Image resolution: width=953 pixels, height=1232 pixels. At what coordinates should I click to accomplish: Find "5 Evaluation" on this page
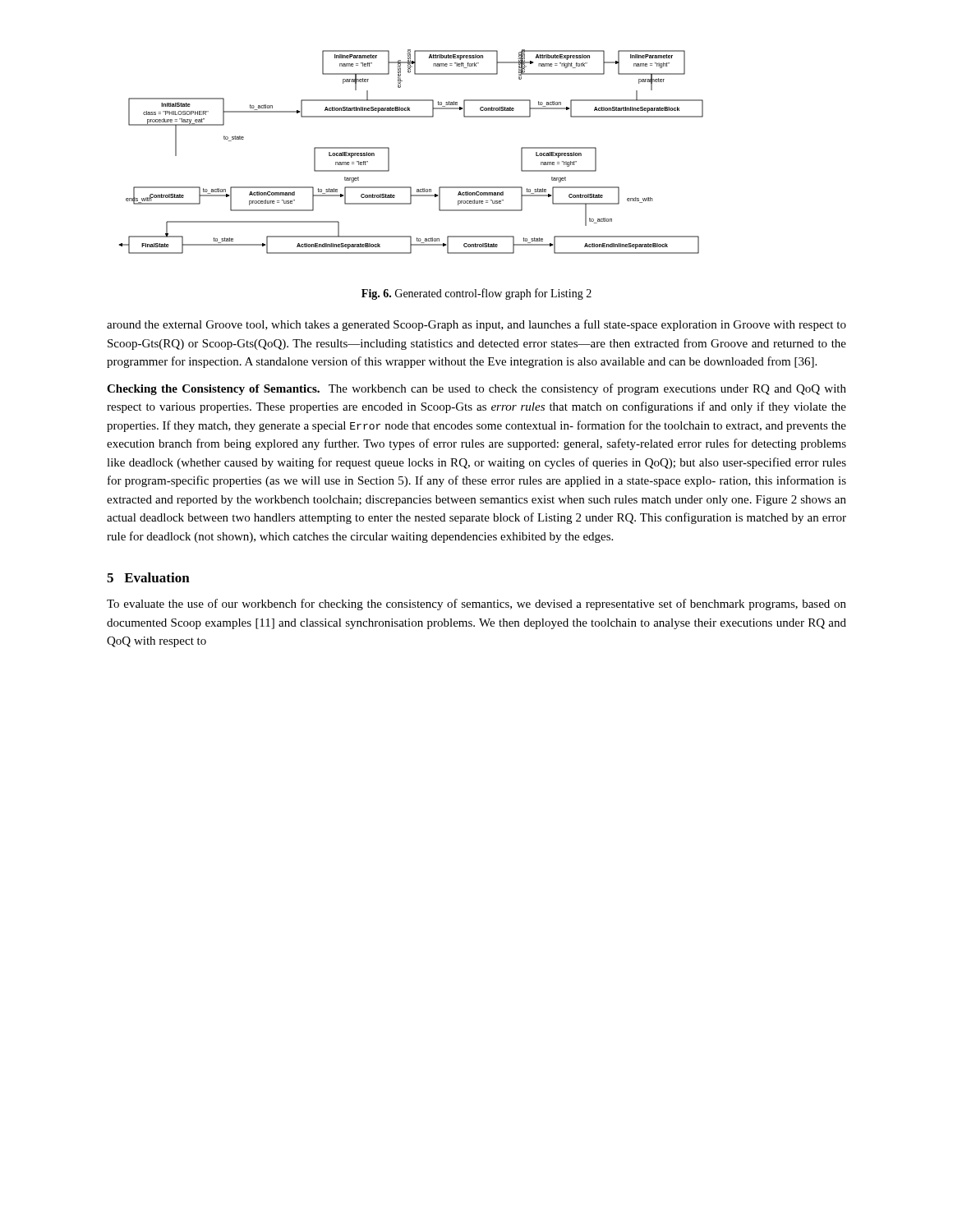pyautogui.click(x=148, y=578)
